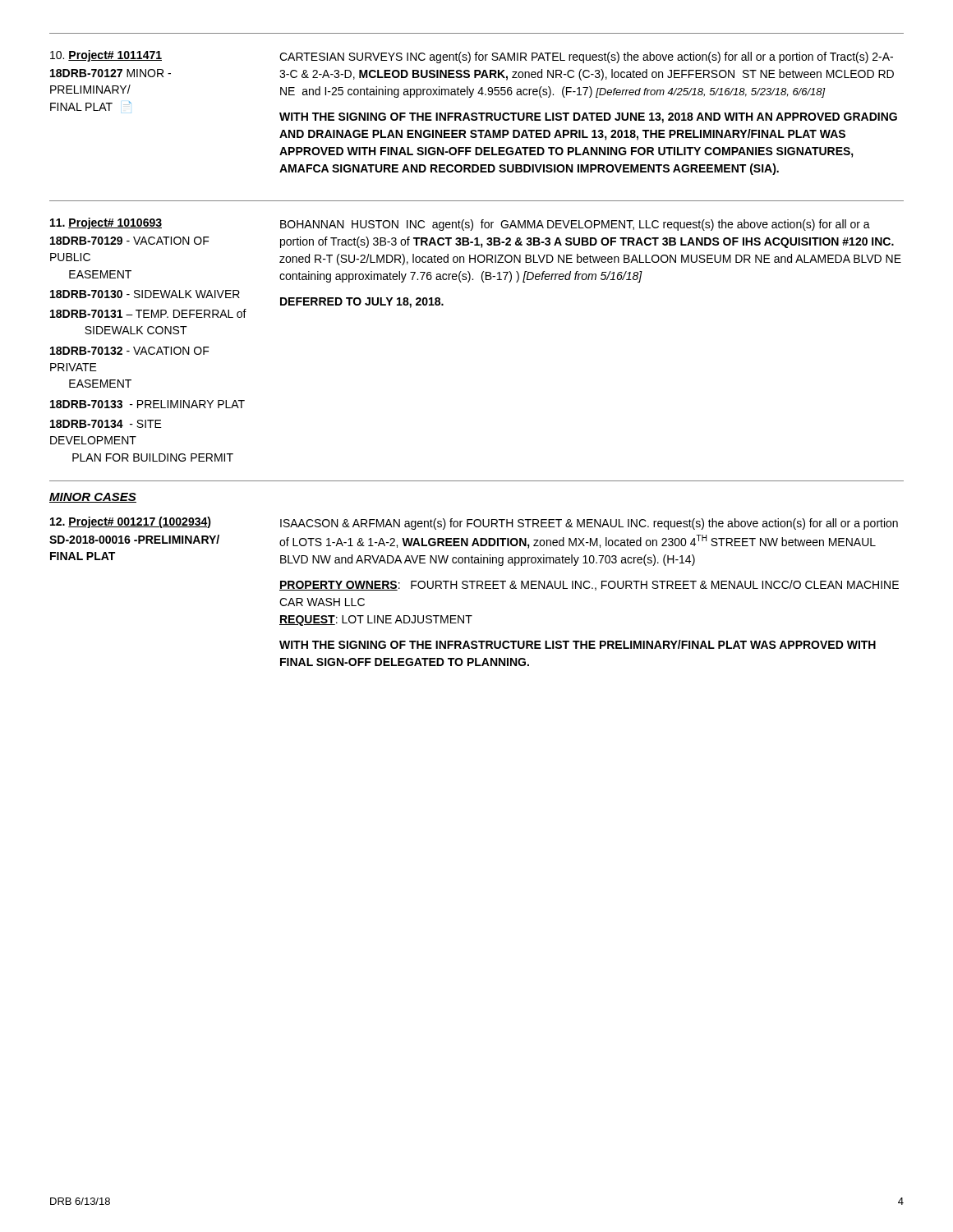The height and width of the screenshot is (1232, 953).
Task: Select the text block containing "BOHANNAN HUSTON INC agent(s)"
Action: coord(592,250)
